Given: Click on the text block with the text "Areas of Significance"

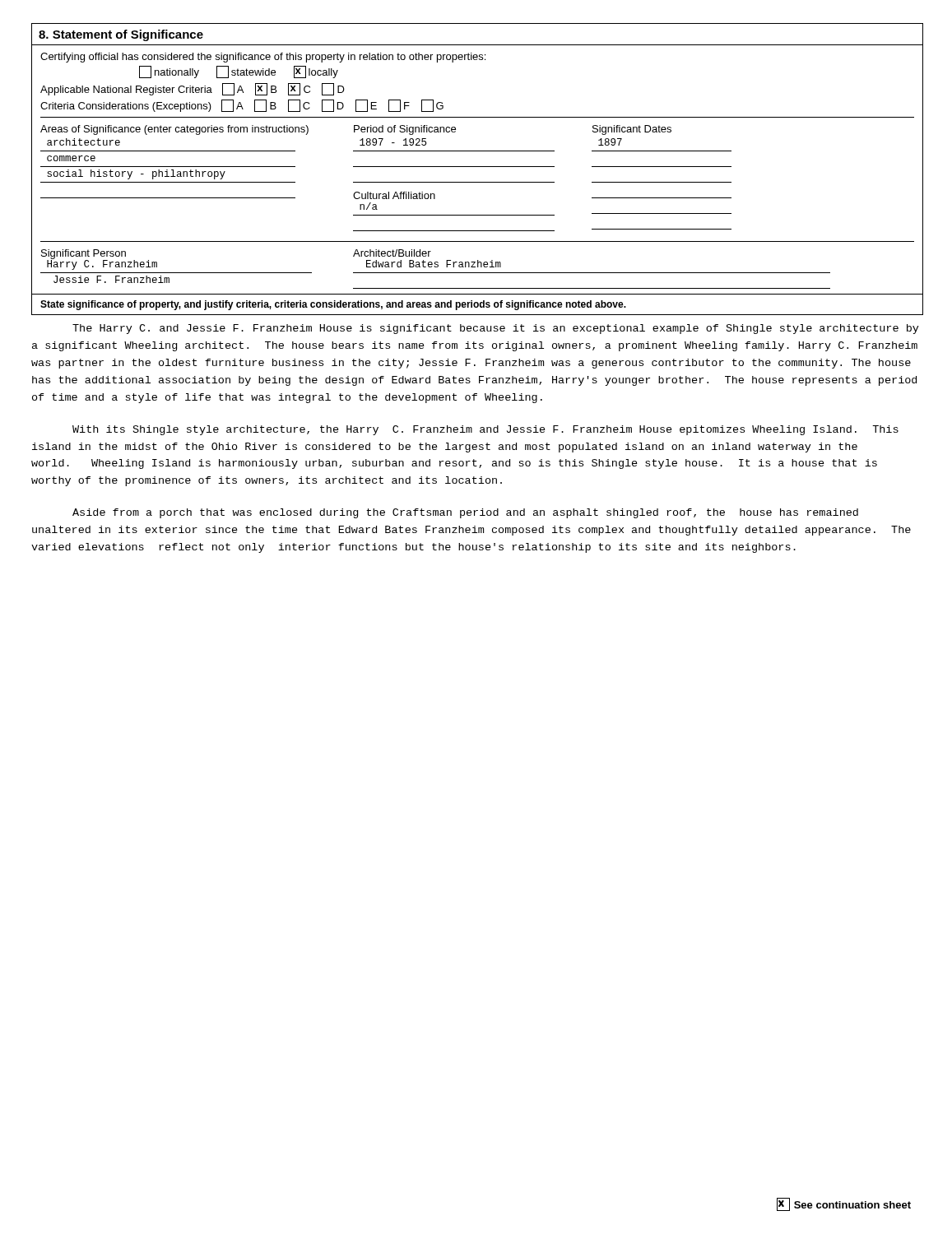Looking at the screenshot, I should (x=398, y=178).
